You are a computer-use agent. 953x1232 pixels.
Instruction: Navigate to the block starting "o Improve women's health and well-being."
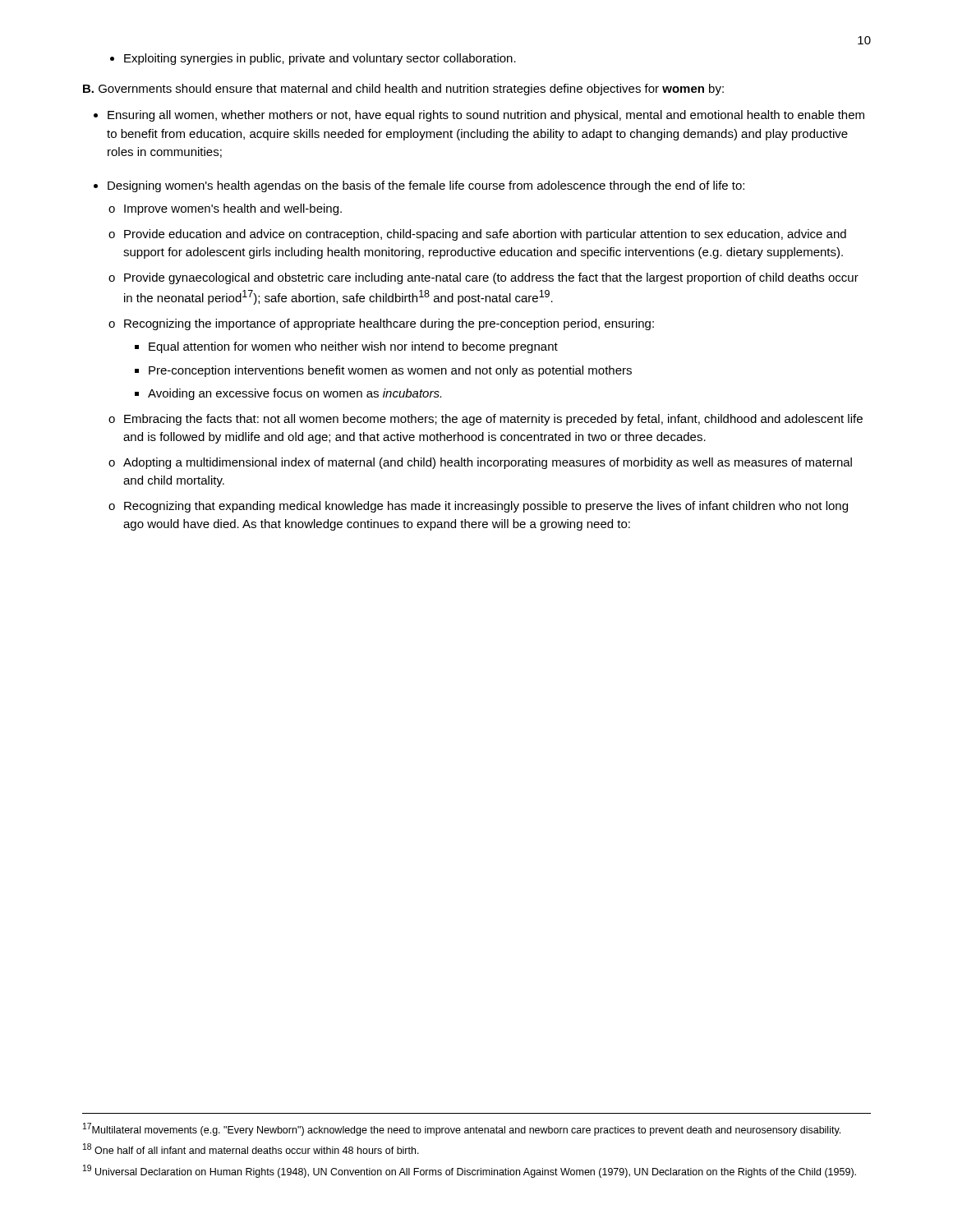pos(233,209)
